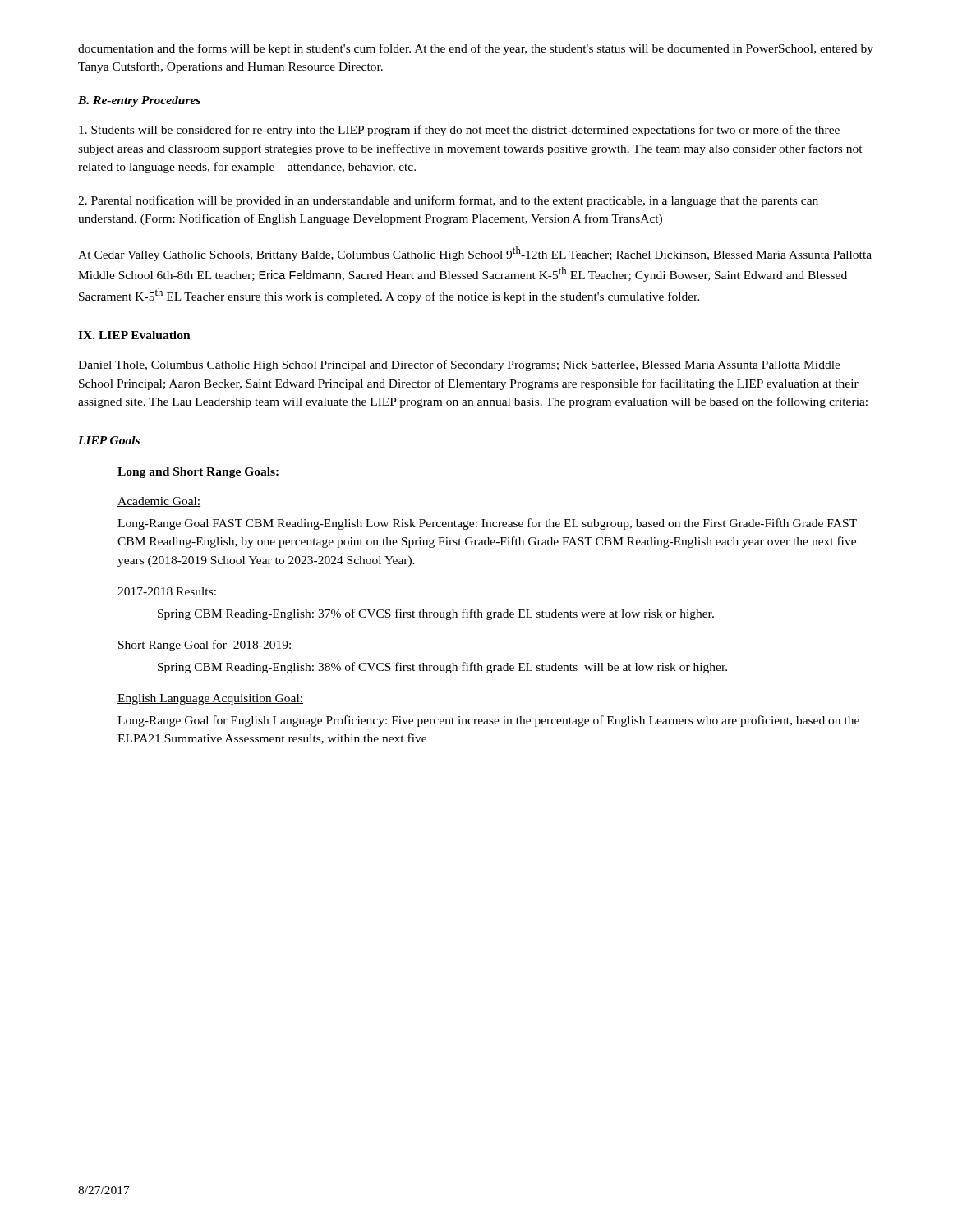
Task: Navigate to the element starting "LIEP Goals"
Action: 109,439
